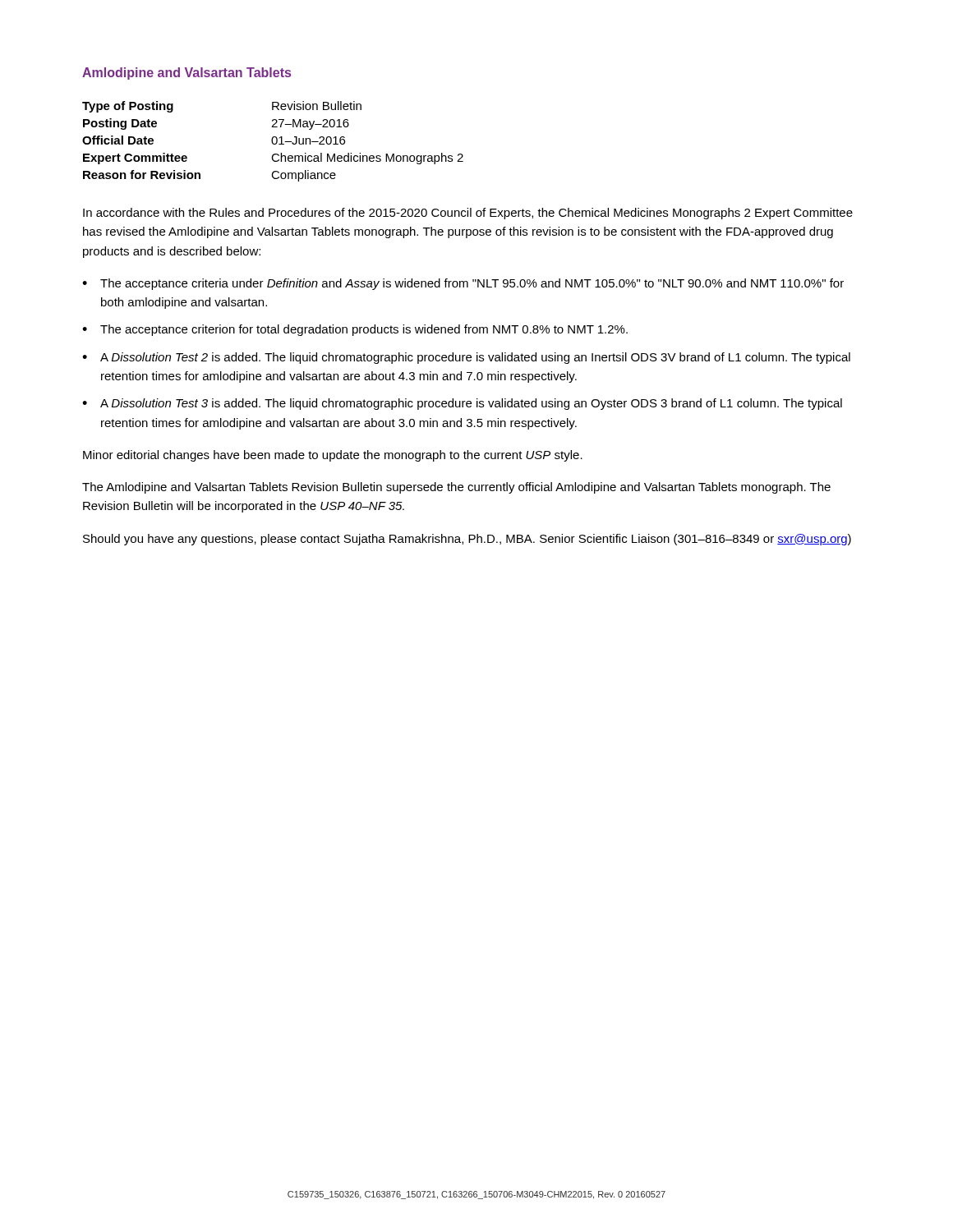This screenshot has height=1232, width=953.
Task: Point to the element starting "Minor editorial changes have been made to update"
Action: tap(333, 454)
